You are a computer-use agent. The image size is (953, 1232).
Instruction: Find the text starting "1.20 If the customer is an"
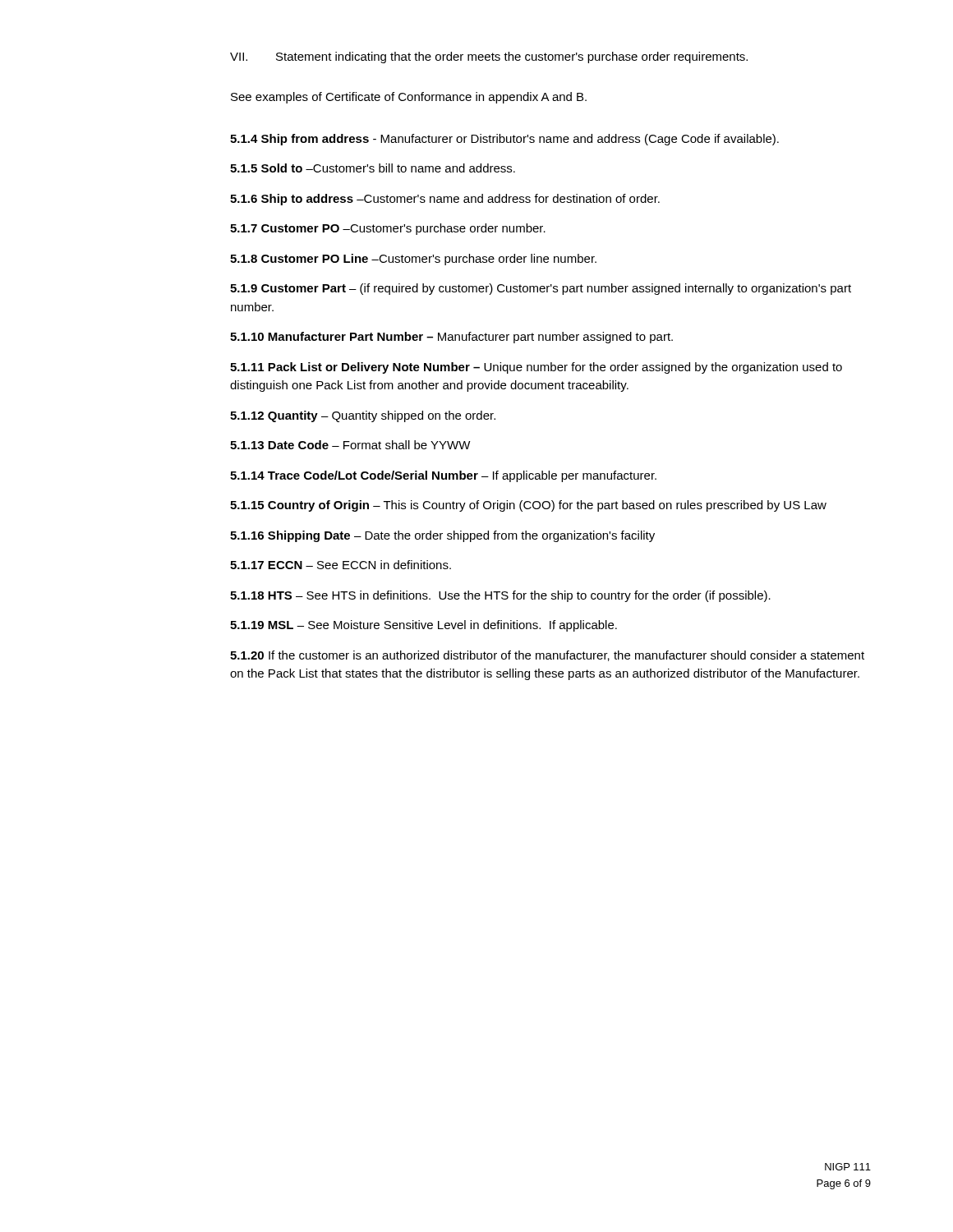point(547,664)
